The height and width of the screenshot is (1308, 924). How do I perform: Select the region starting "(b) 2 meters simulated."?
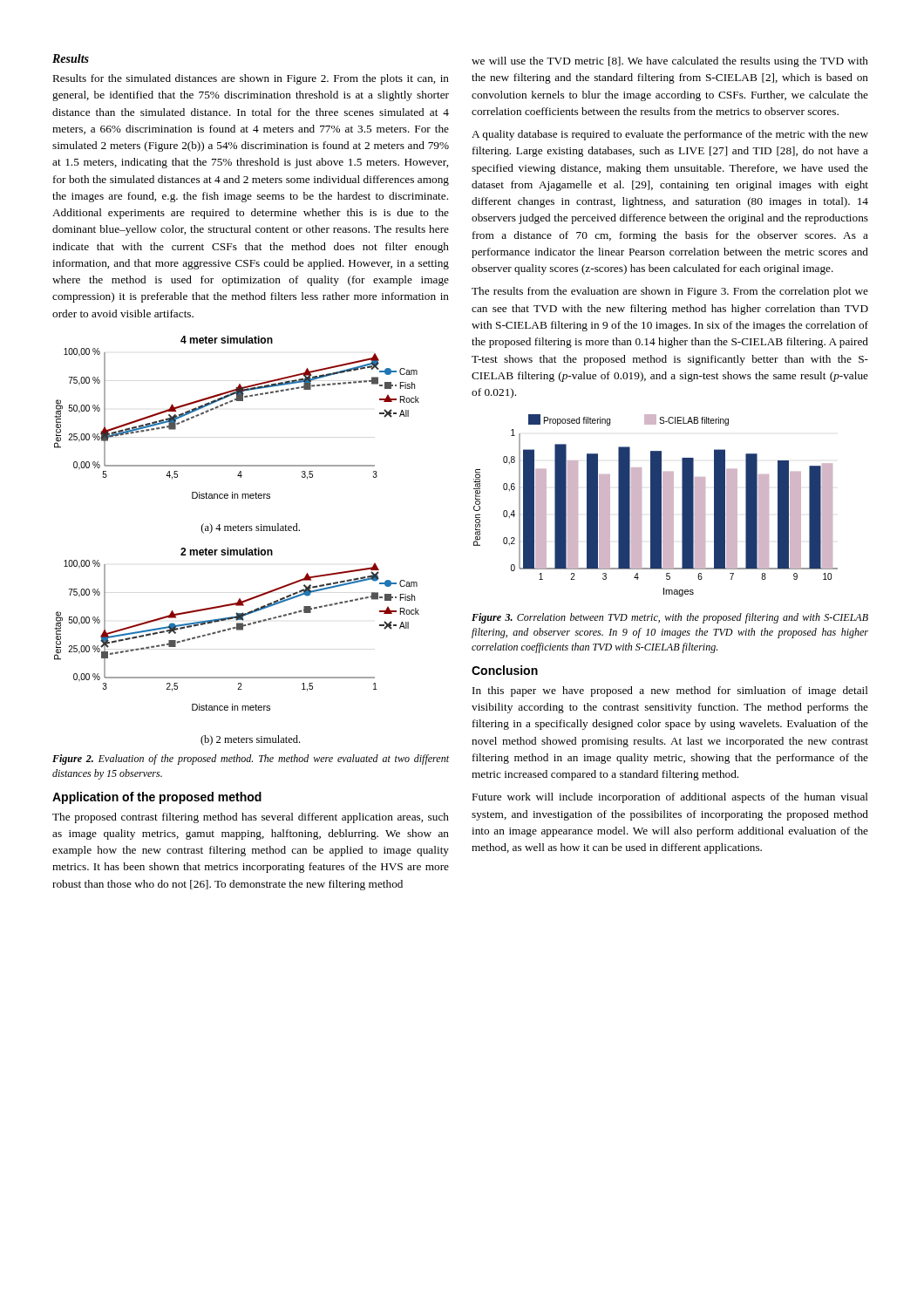coord(251,739)
